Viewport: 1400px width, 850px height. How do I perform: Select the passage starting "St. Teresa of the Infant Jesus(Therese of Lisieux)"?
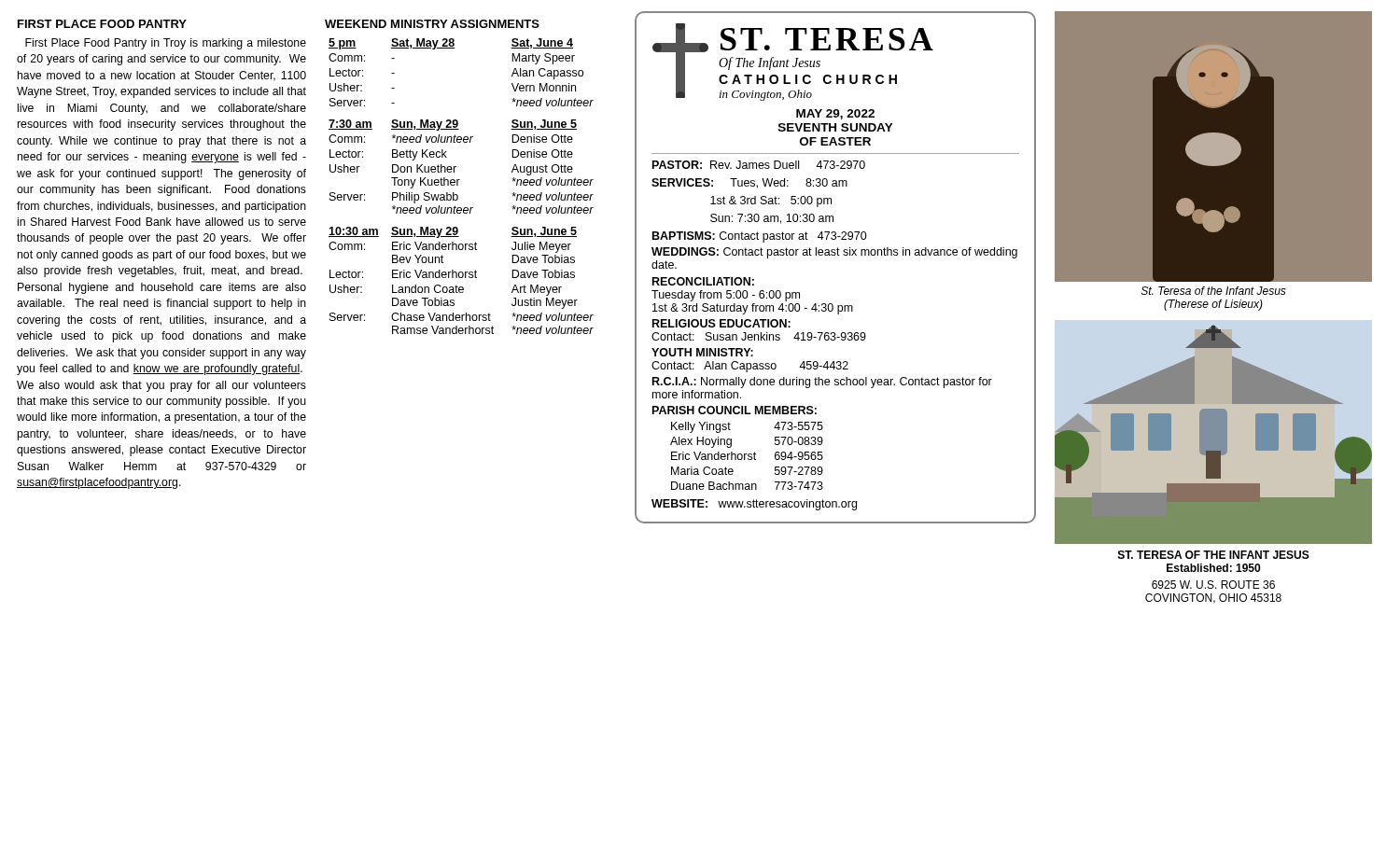pos(1213,298)
